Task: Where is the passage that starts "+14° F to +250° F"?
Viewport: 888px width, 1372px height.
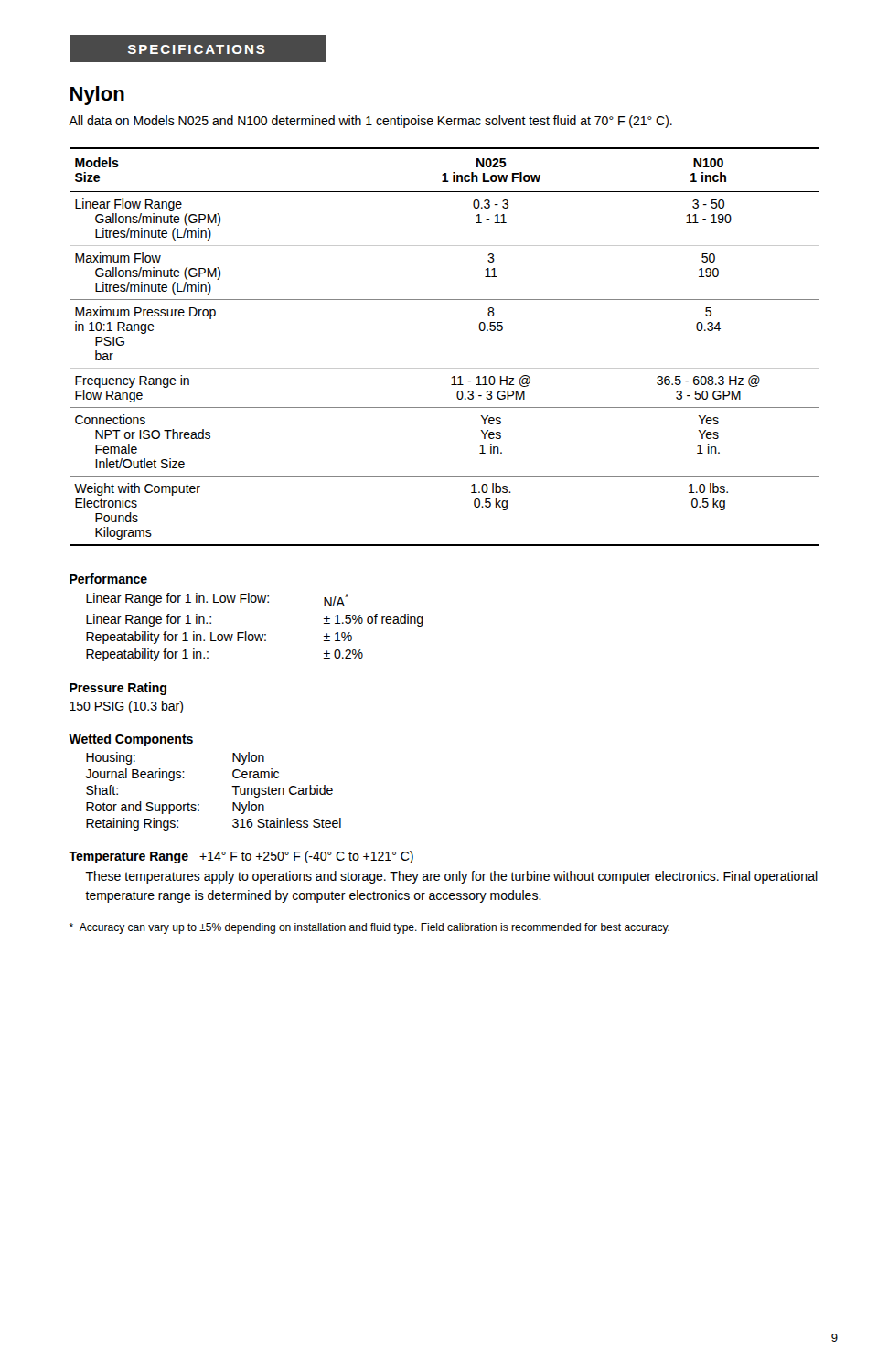Action: point(307,856)
